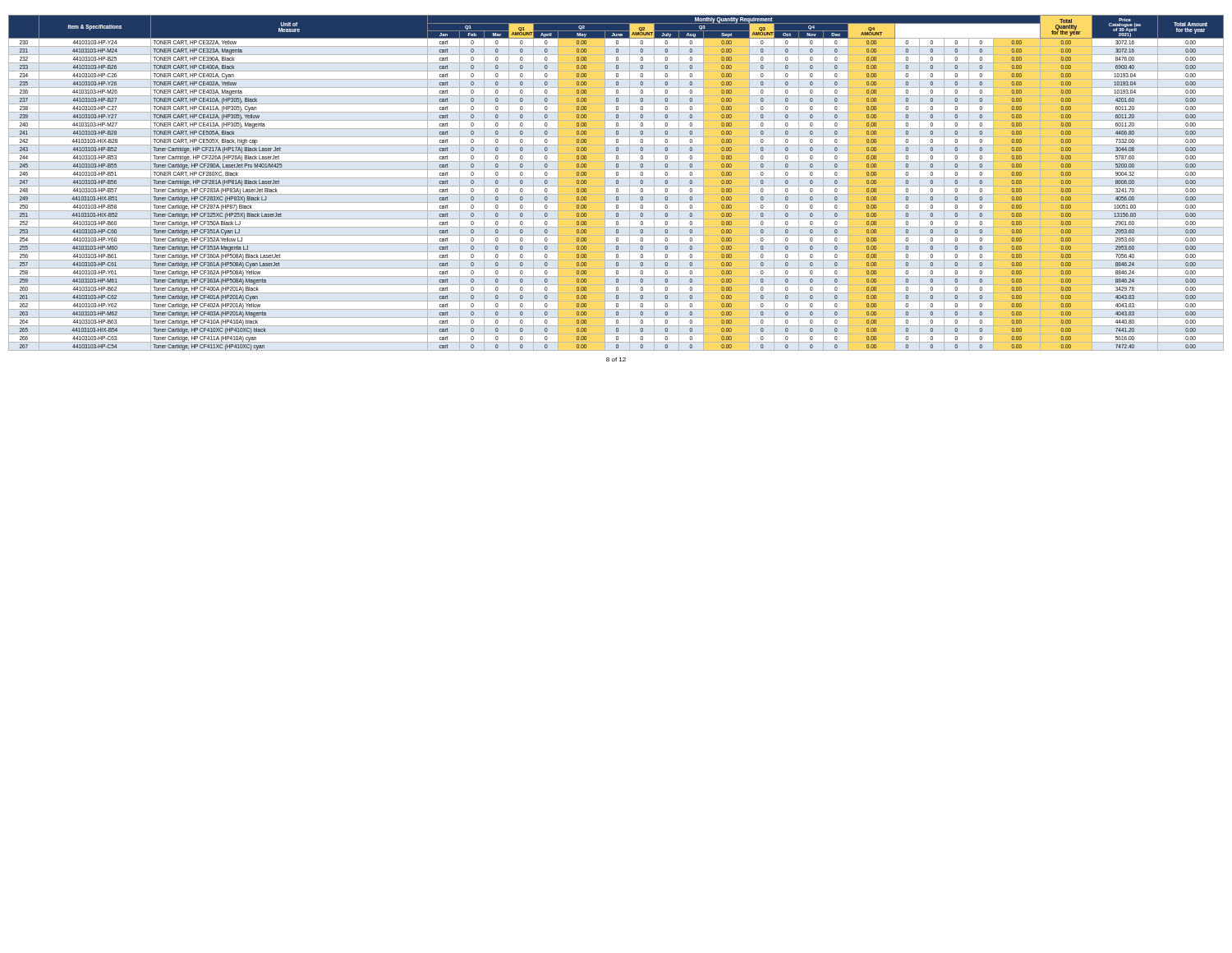The image size is (1232, 953).
Task: Click on the table containing "Toner Cartidge, HP CF401A (HP201A)"
Action: (x=616, y=183)
